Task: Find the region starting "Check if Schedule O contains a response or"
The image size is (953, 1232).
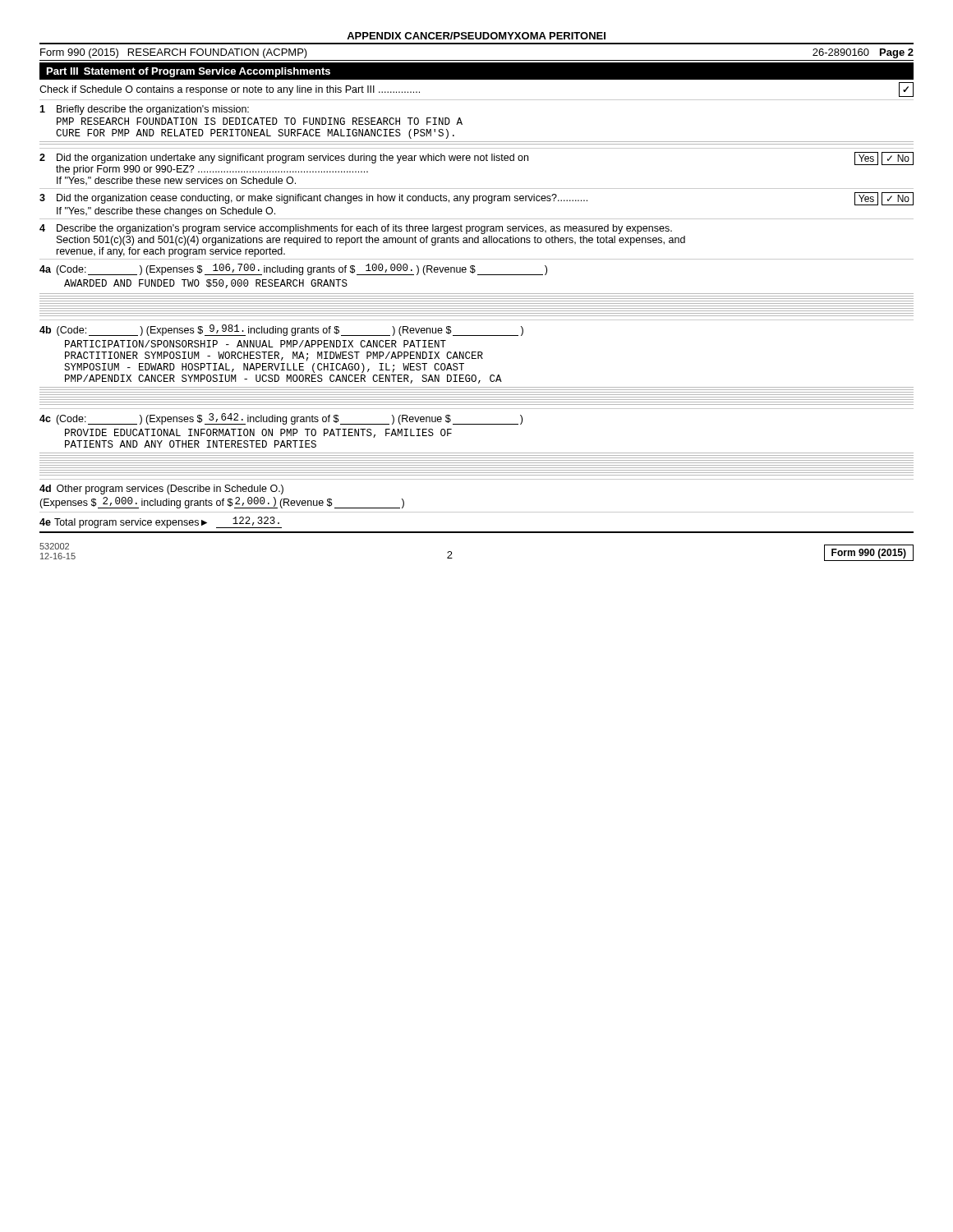Action: [x=476, y=90]
